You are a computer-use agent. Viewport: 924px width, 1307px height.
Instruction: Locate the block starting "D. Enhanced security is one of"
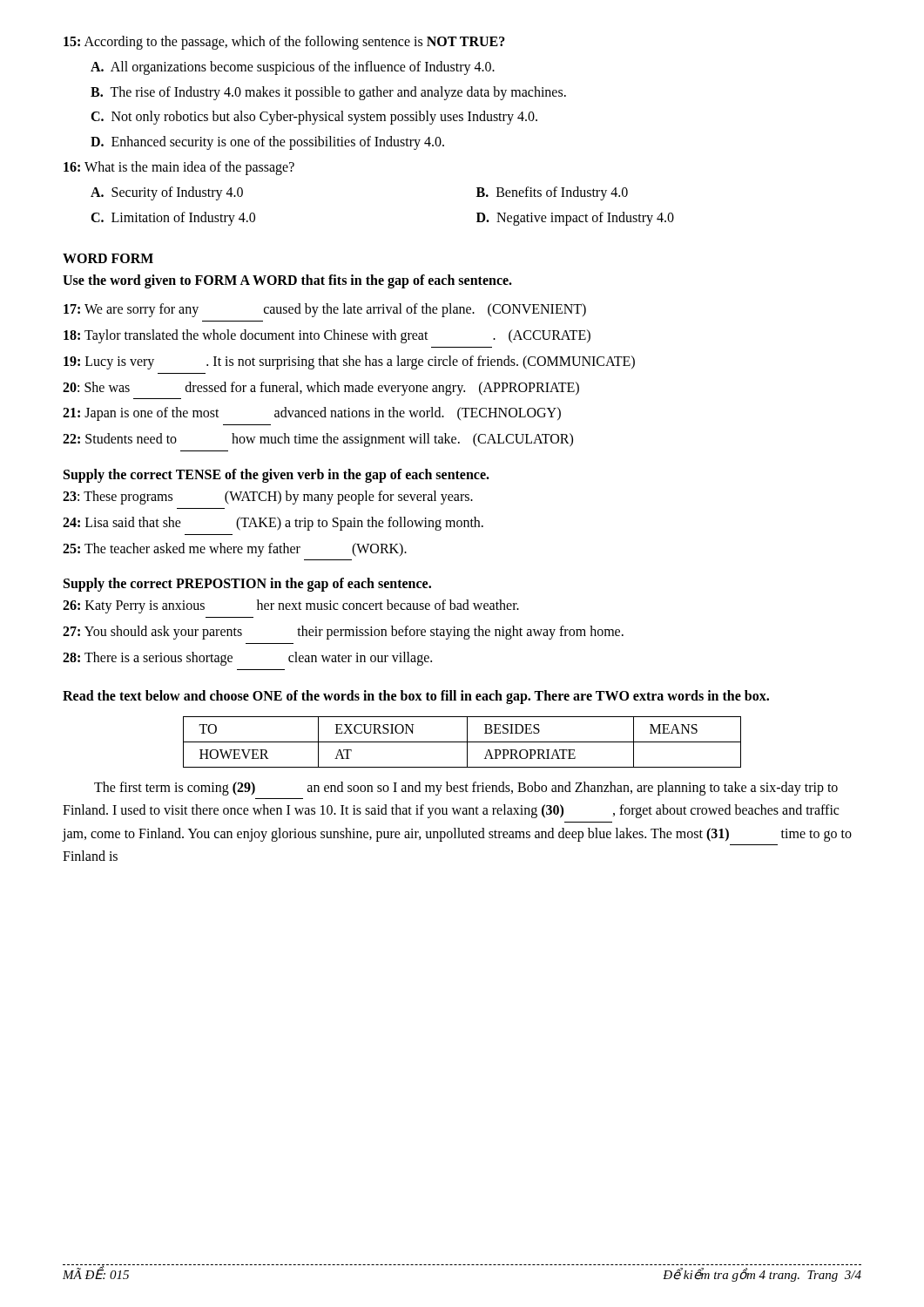point(268,142)
